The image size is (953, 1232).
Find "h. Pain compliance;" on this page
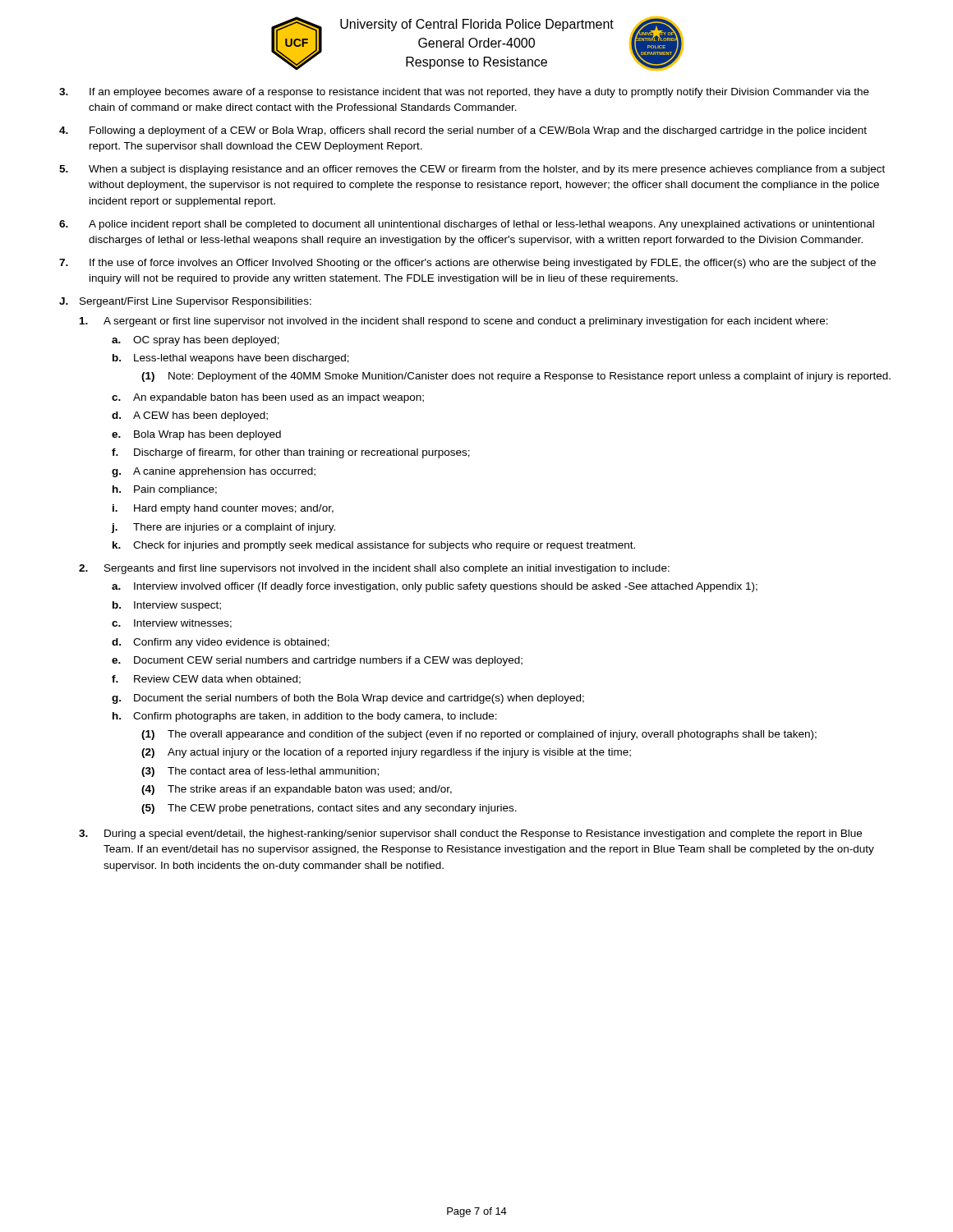click(x=165, y=490)
